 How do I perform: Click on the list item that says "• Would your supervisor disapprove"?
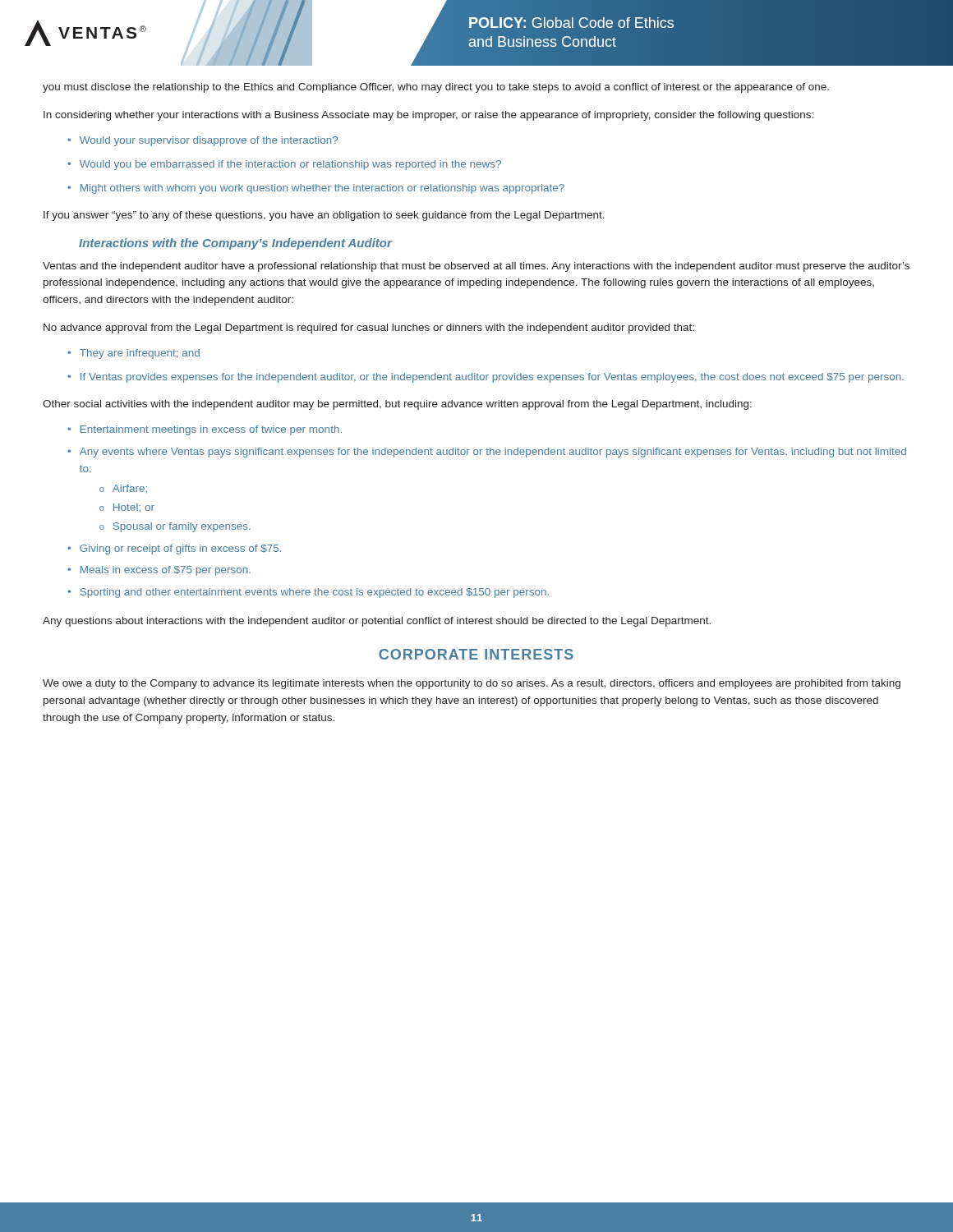click(x=203, y=141)
